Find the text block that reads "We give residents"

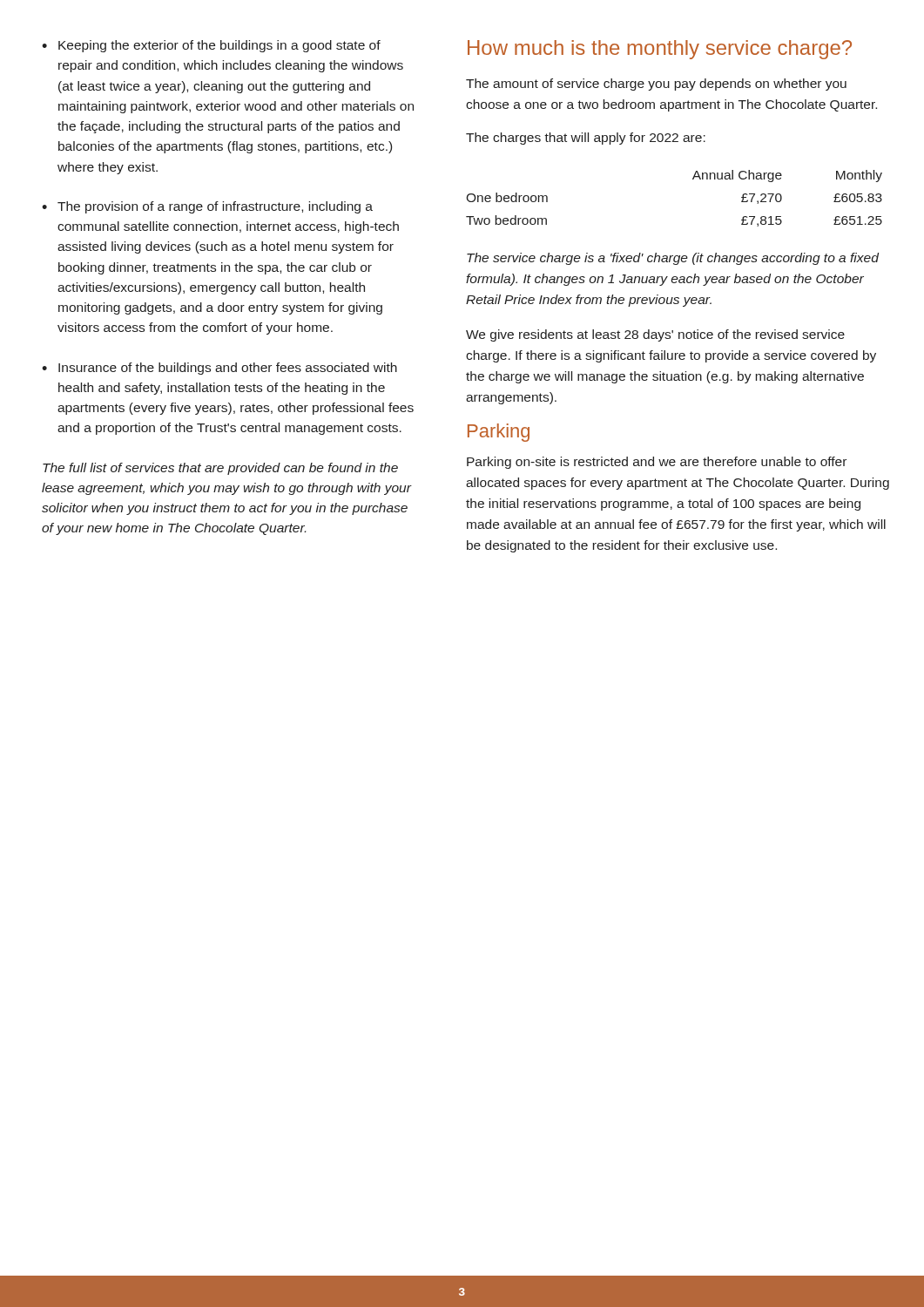coord(671,366)
